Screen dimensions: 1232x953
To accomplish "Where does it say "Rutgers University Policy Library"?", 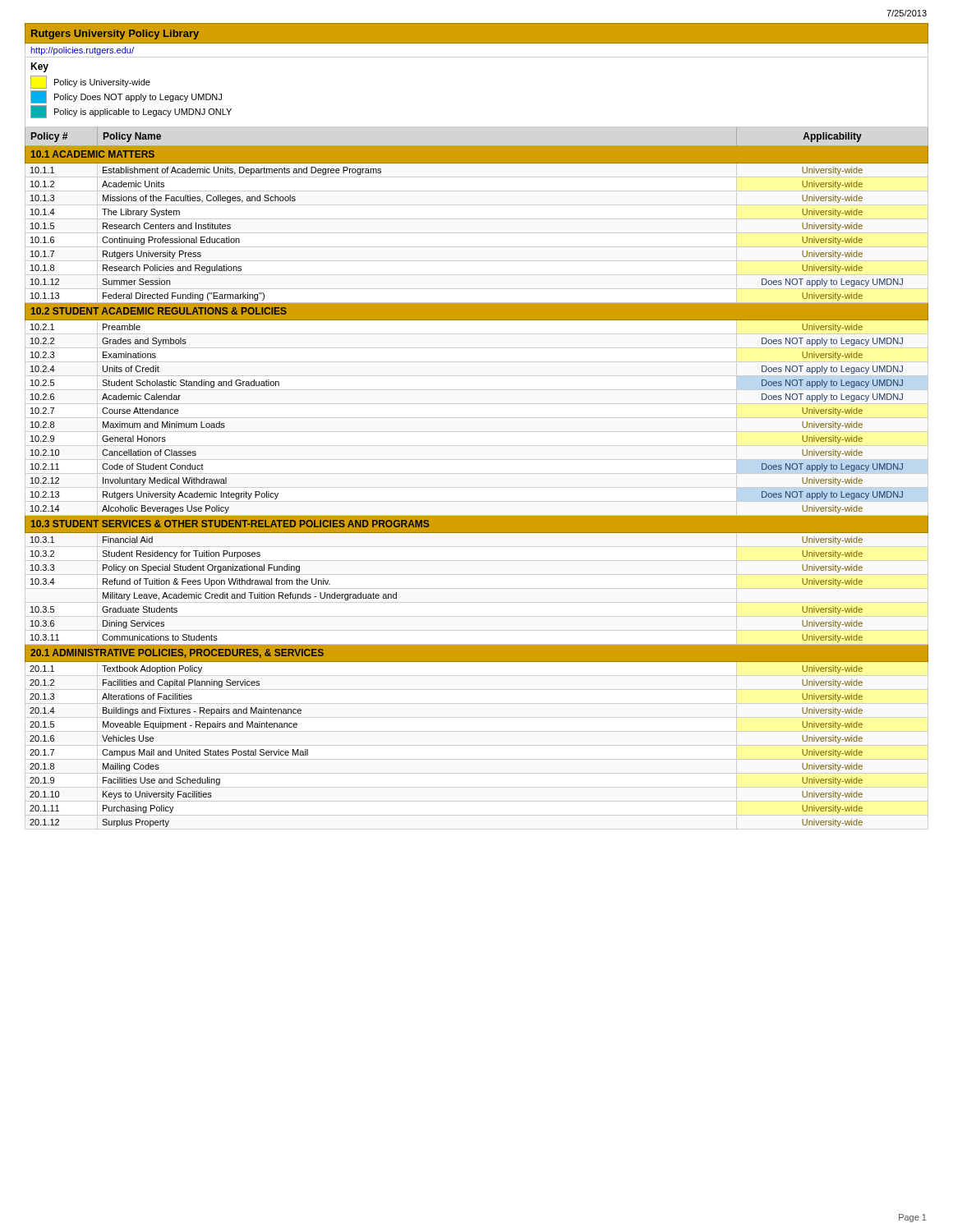I will (115, 33).
